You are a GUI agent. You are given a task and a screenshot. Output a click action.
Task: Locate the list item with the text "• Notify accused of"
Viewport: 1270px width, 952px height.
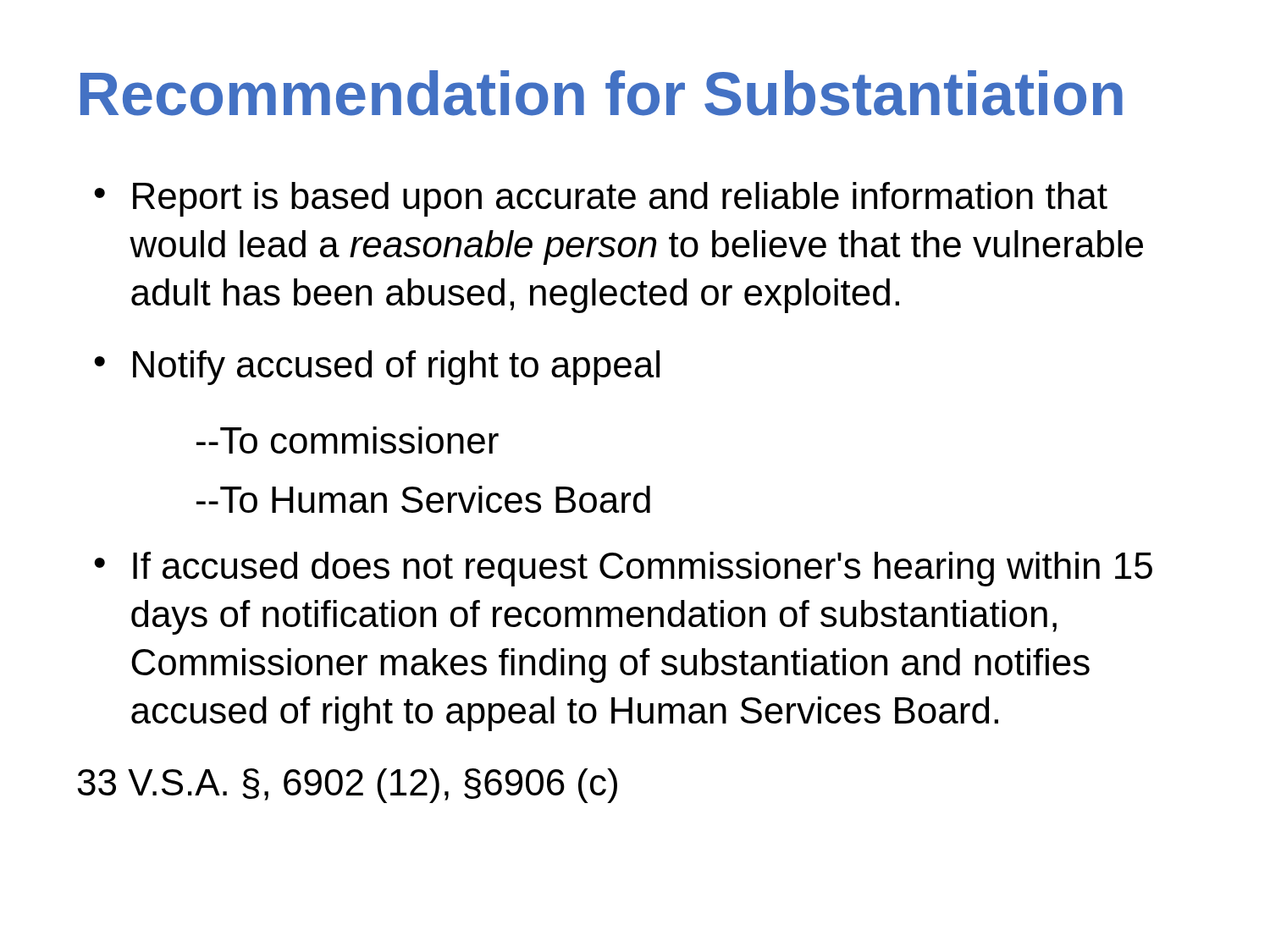point(378,365)
